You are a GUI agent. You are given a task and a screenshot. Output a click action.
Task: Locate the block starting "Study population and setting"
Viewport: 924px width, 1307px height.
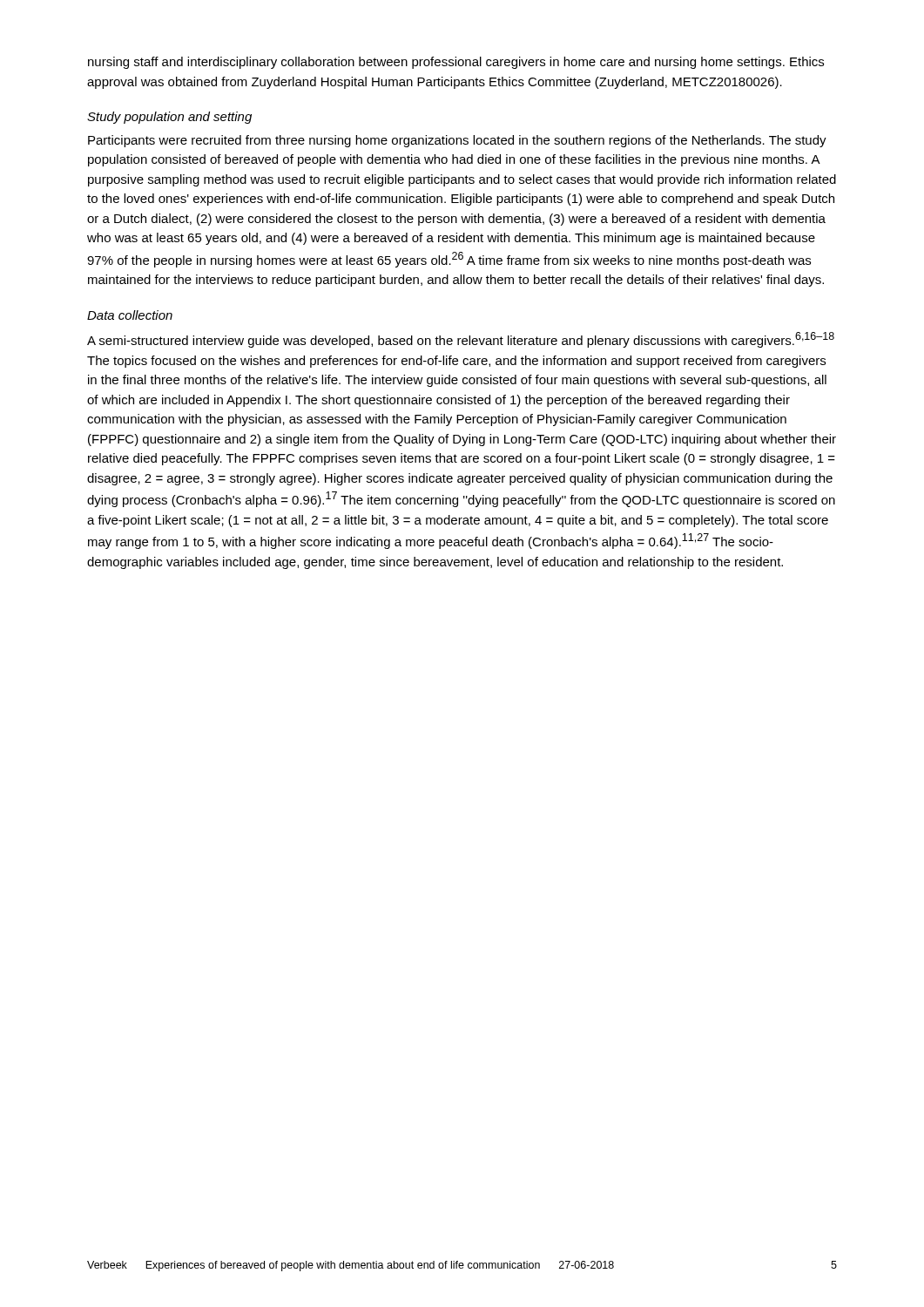(170, 116)
